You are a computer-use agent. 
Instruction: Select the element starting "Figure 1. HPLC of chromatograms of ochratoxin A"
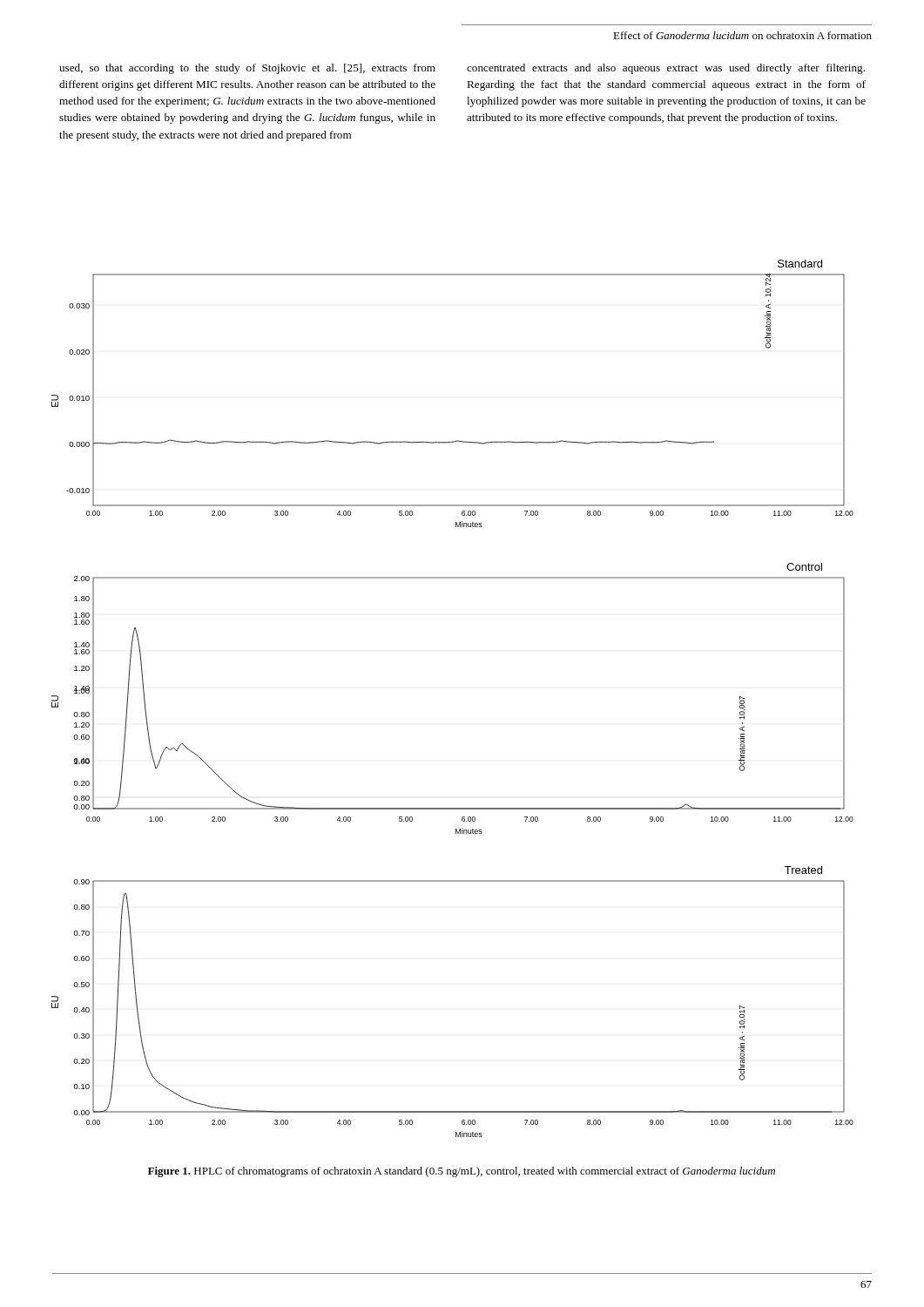(462, 1171)
